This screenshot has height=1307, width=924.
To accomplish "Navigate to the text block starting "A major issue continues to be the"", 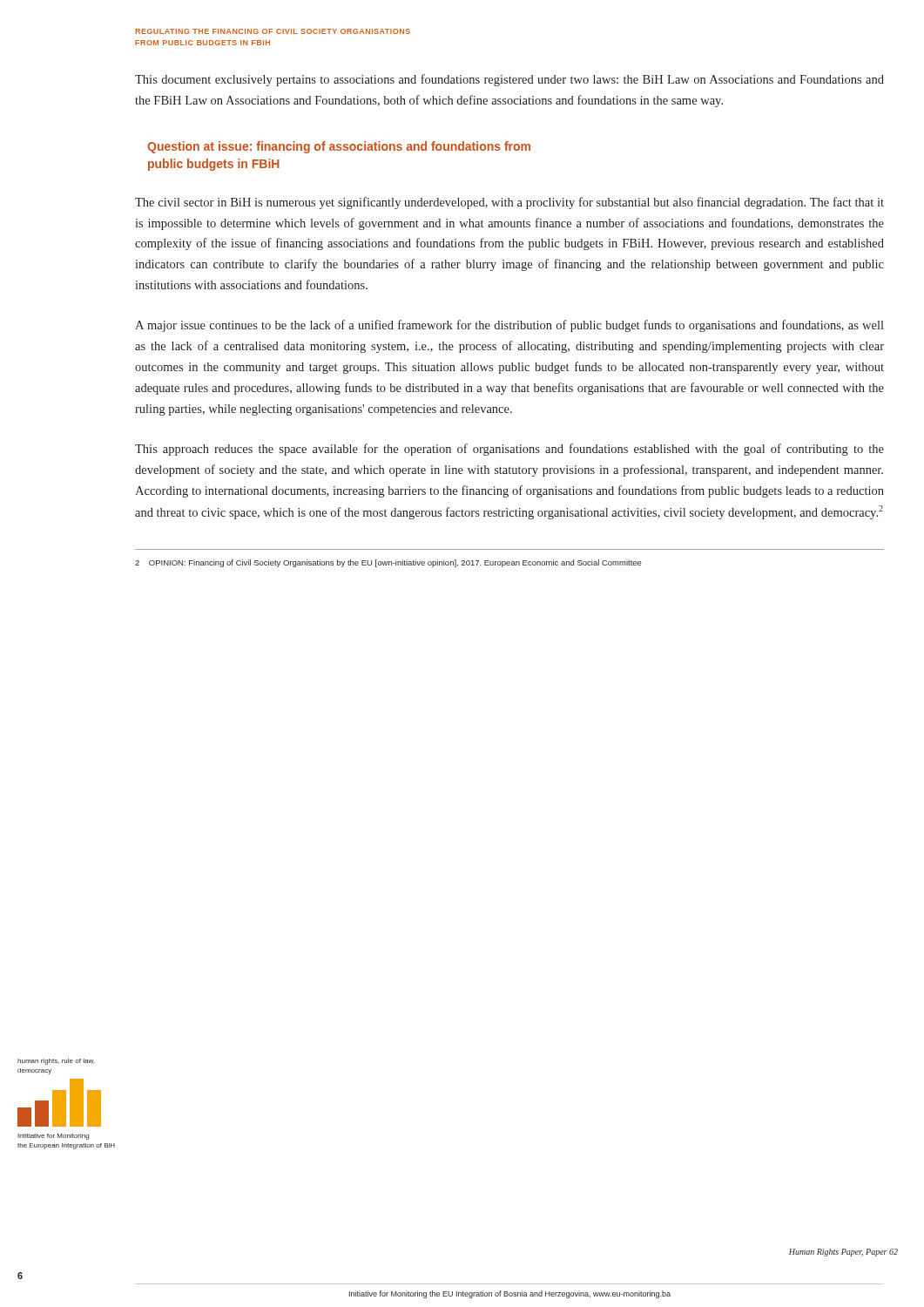I will pyautogui.click(x=509, y=367).
